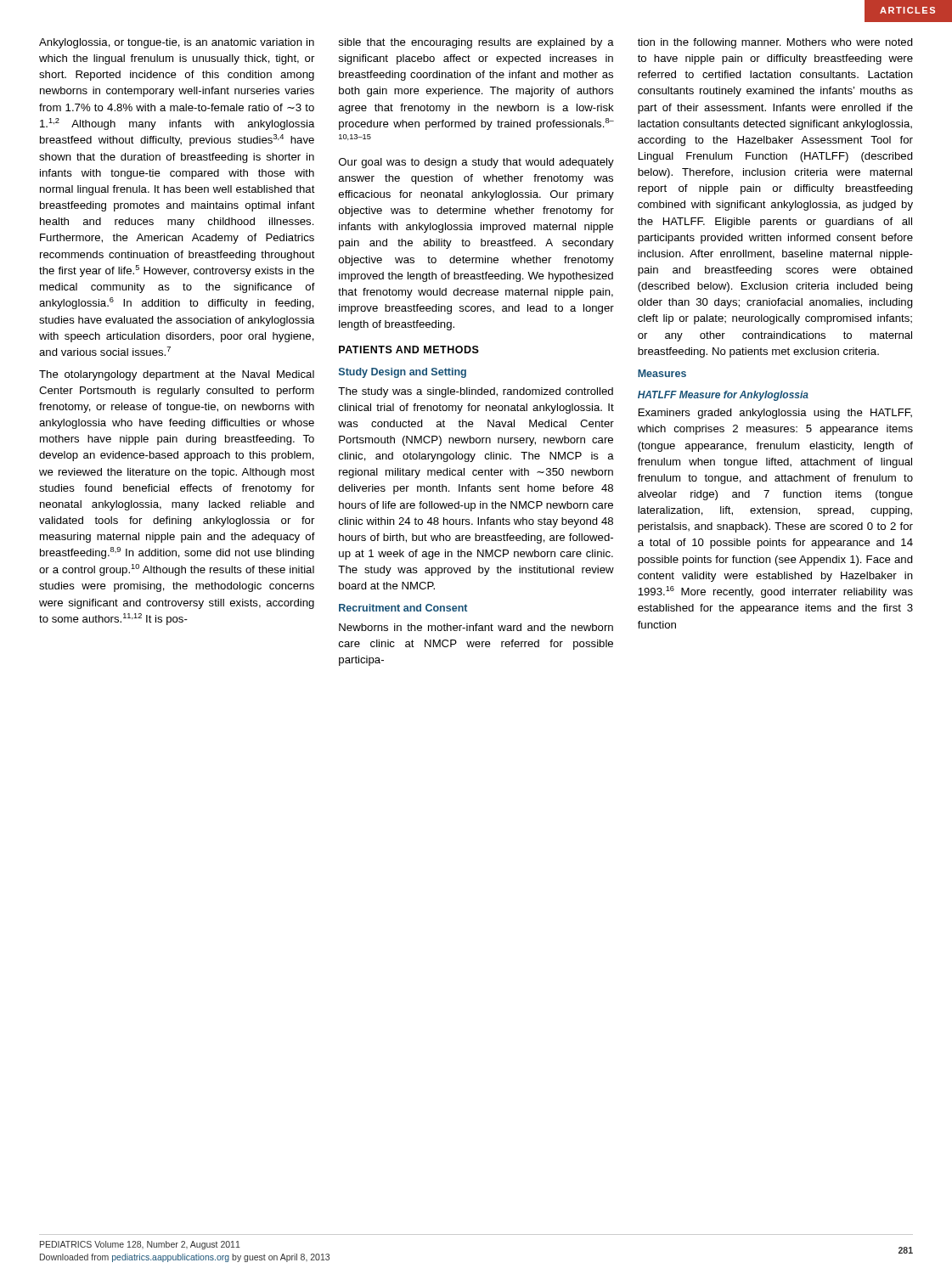
Task: Where is the passage that starts "The study was a single-blinded,"?
Action: 476,488
